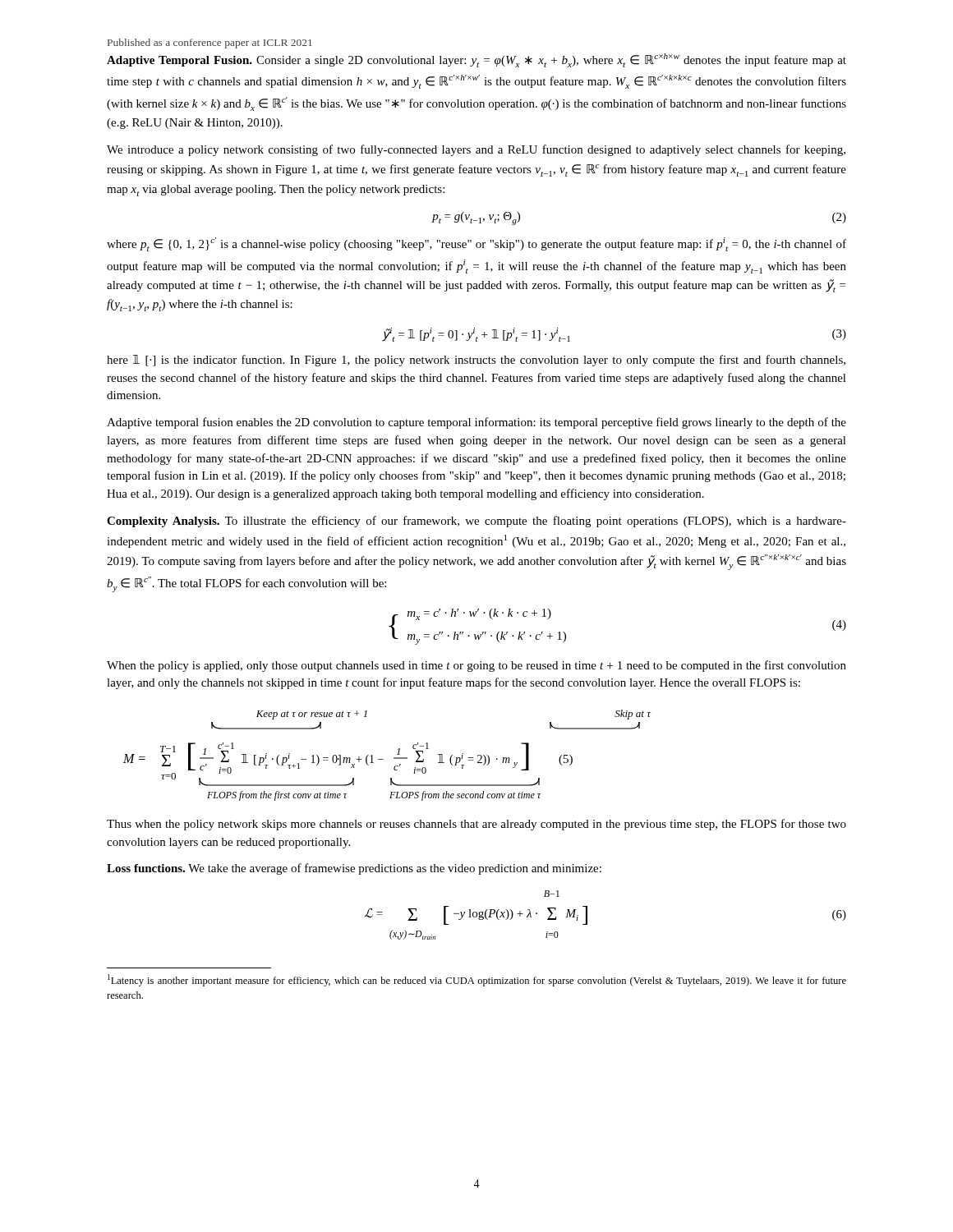Select the text block containing "Complexity Analysis. To illustrate the efficiency of our"
The height and width of the screenshot is (1232, 953).
tap(476, 553)
